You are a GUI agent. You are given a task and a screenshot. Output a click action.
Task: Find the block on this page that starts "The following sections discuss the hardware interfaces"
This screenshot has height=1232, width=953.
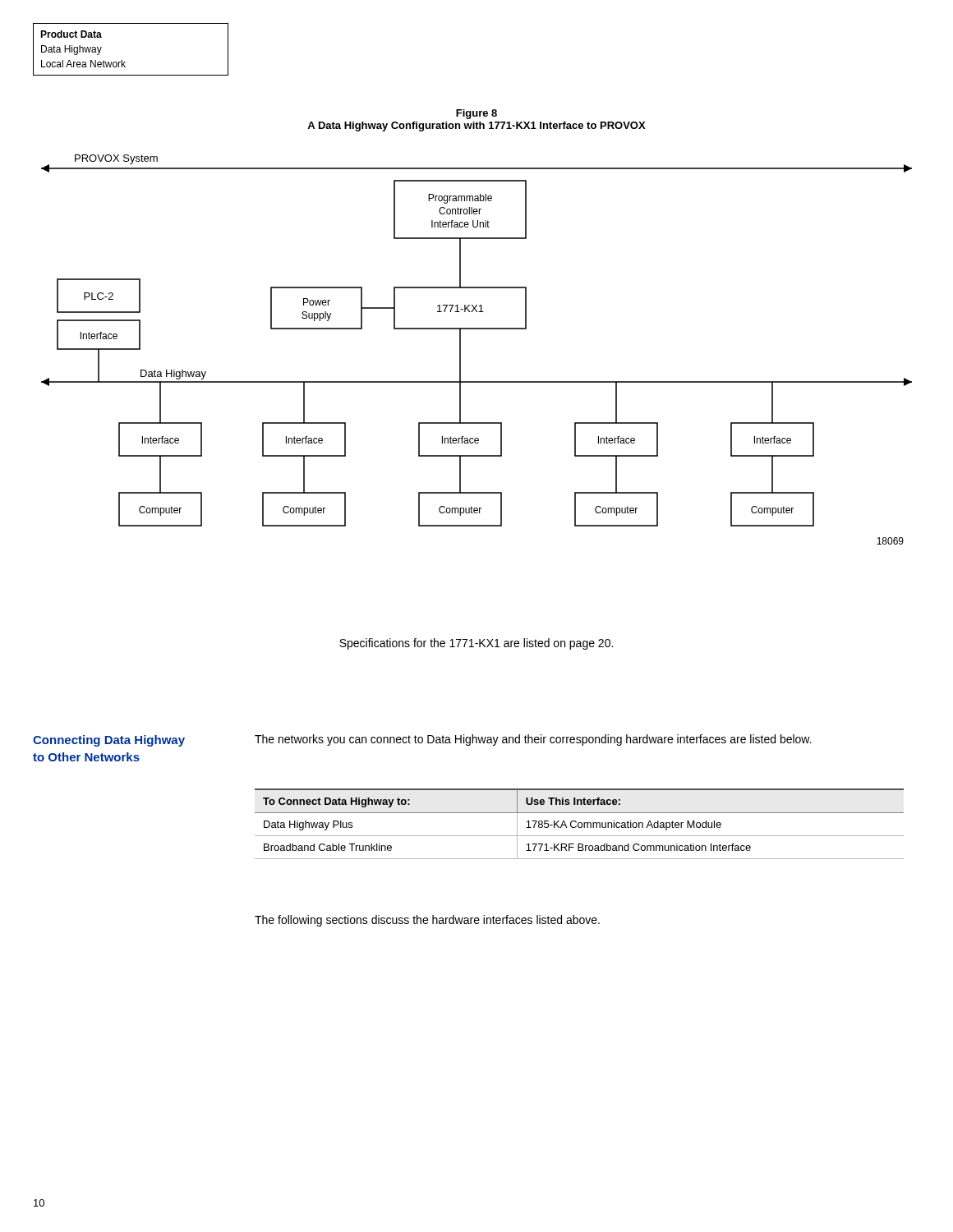coord(428,920)
